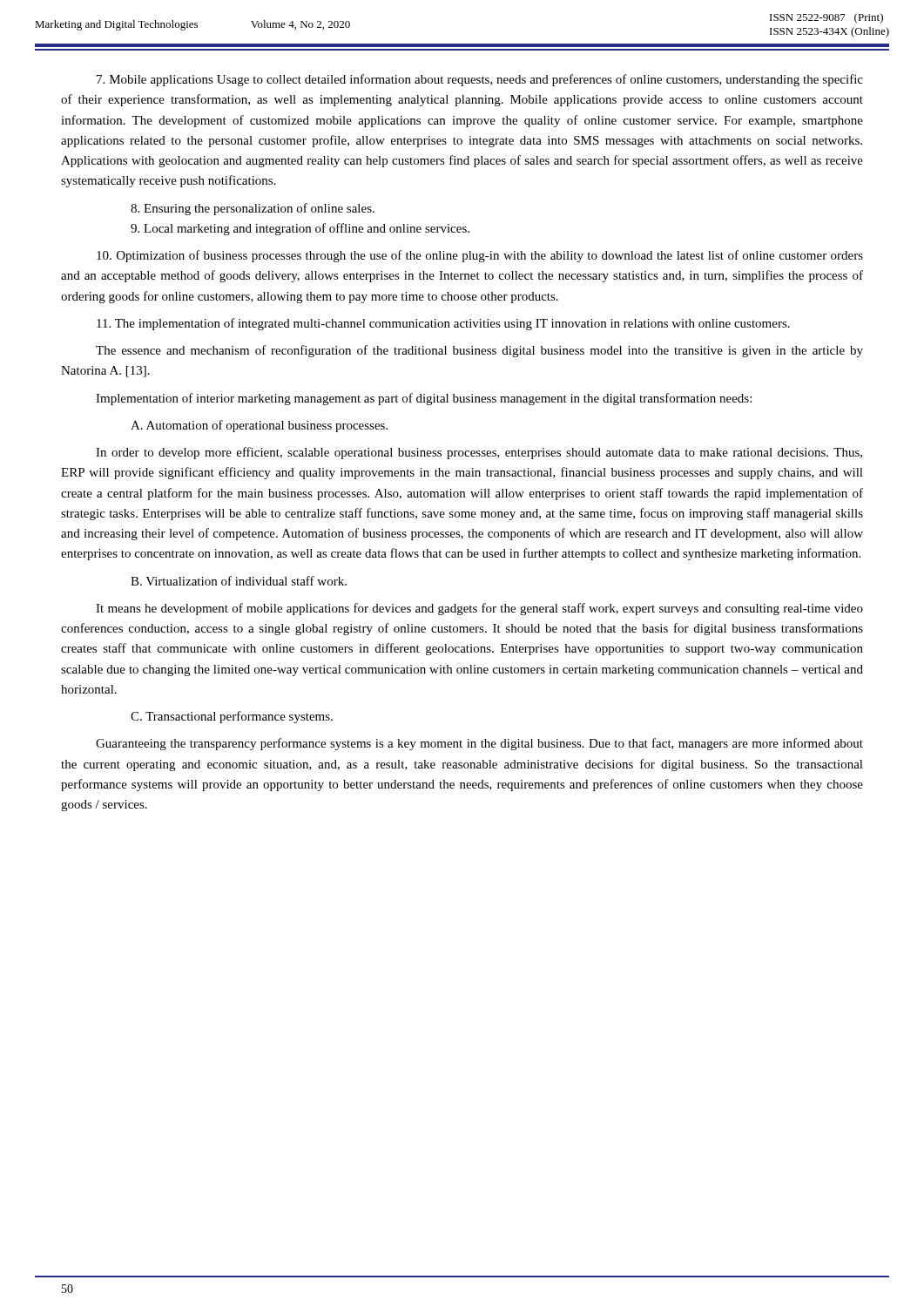Viewport: 924px width, 1307px height.
Task: Click on the text block with the text "Optimization of business processes through the"
Action: pos(462,276)
